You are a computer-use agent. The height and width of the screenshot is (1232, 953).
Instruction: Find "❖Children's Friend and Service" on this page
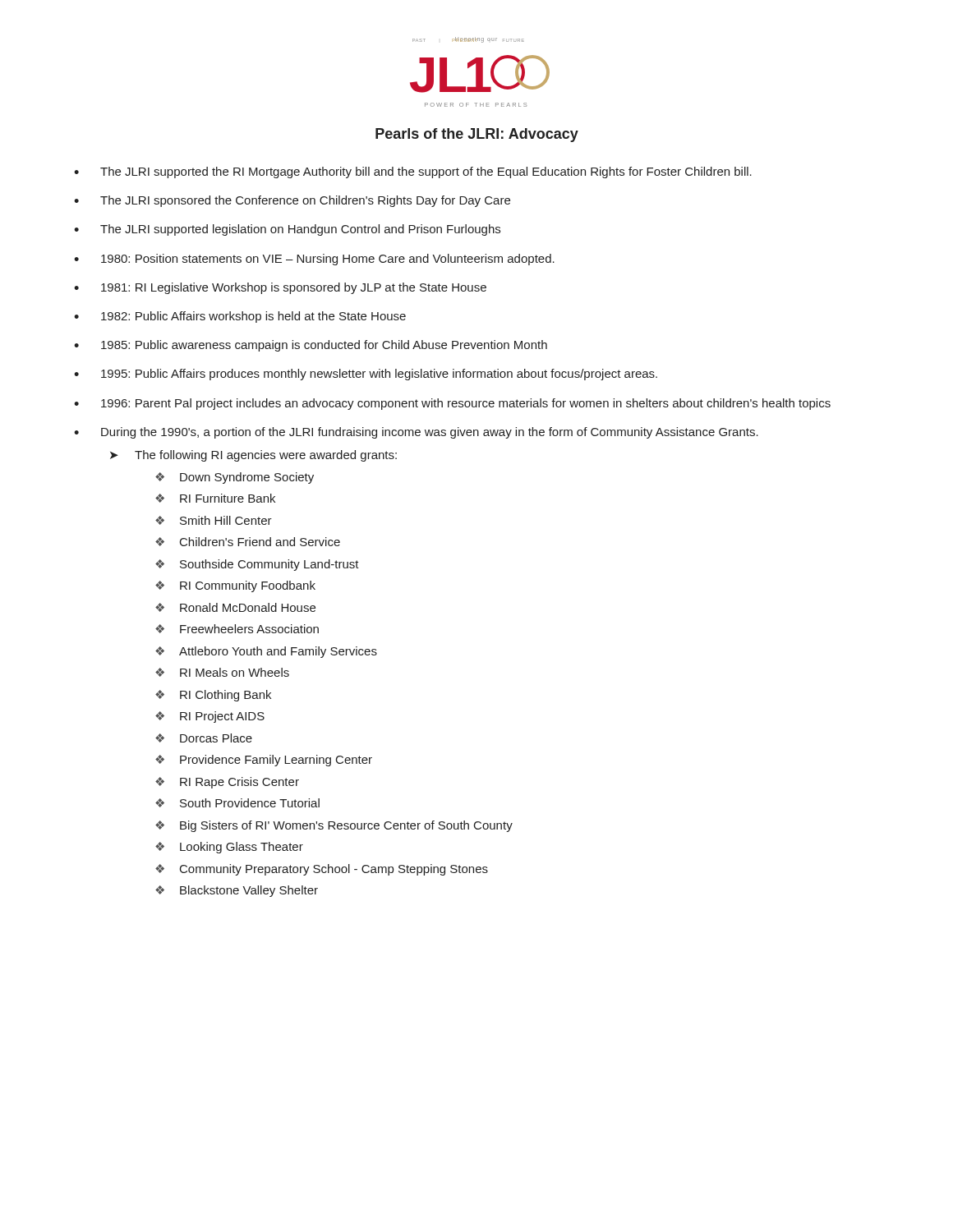(x=247, y=542)
